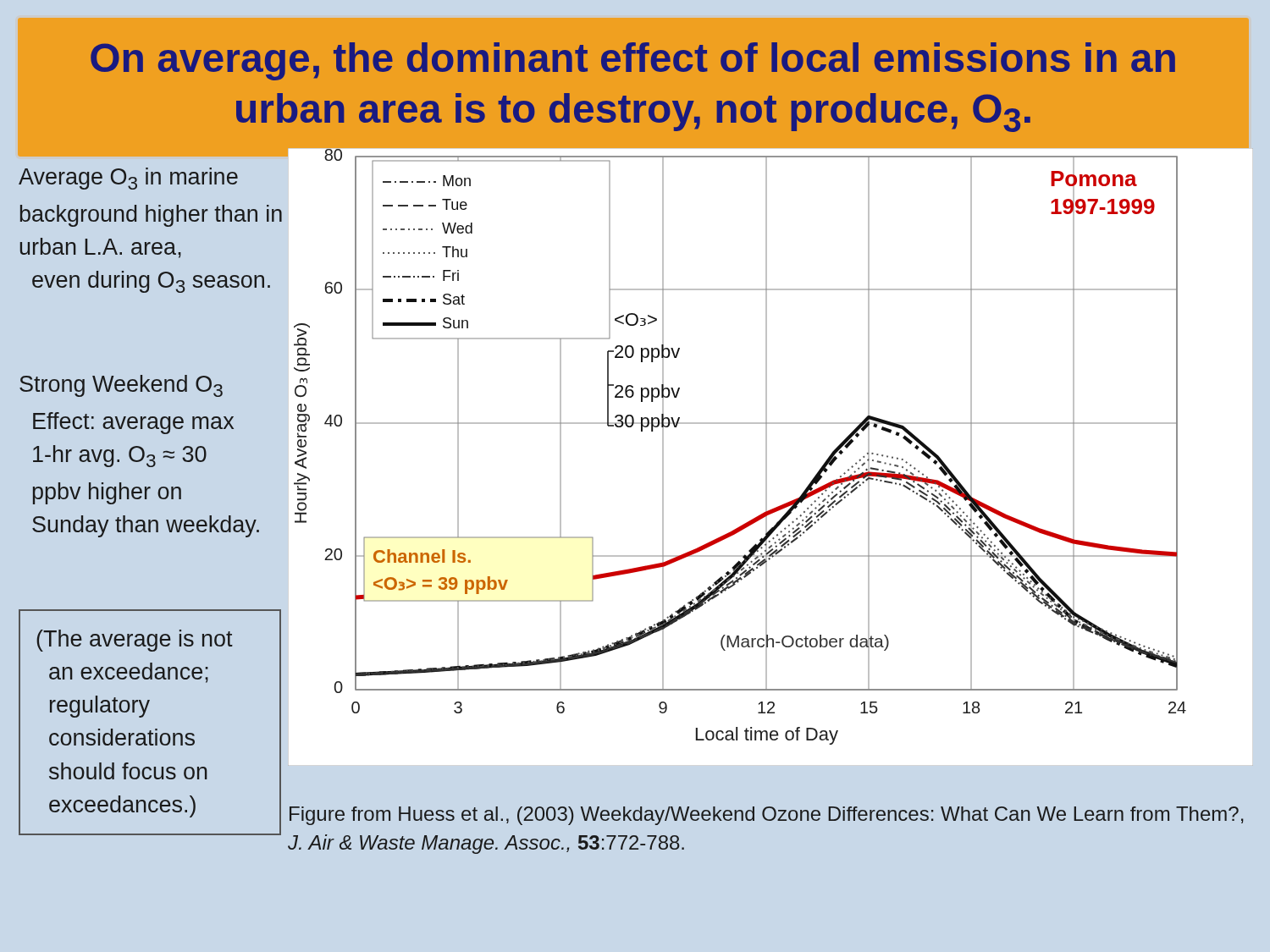Find a line chart
The height and width of the screenshot is (952, 1270).
[771, 457]
